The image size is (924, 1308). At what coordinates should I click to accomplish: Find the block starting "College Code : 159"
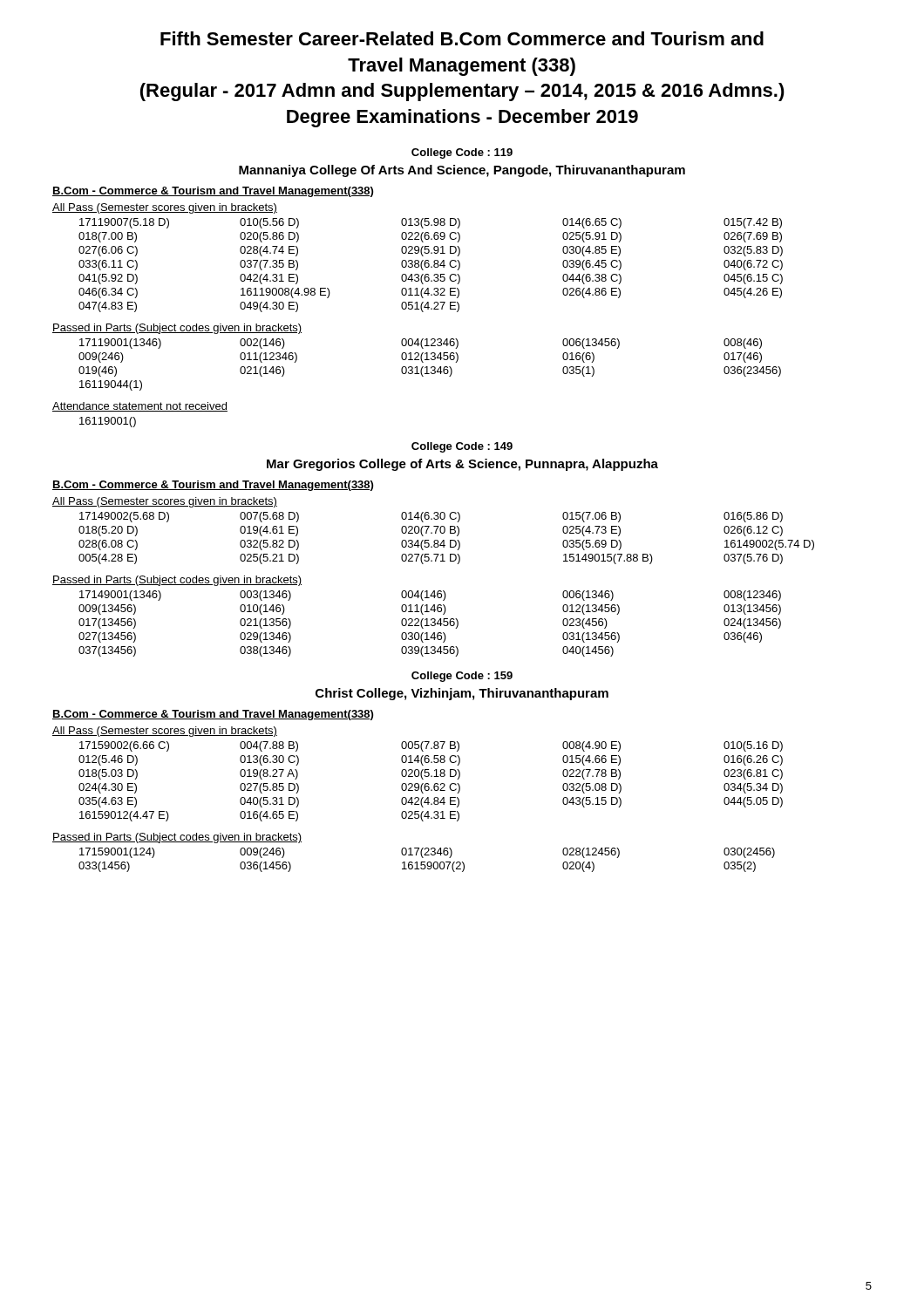pyautogui.click(x=462, y=675)
